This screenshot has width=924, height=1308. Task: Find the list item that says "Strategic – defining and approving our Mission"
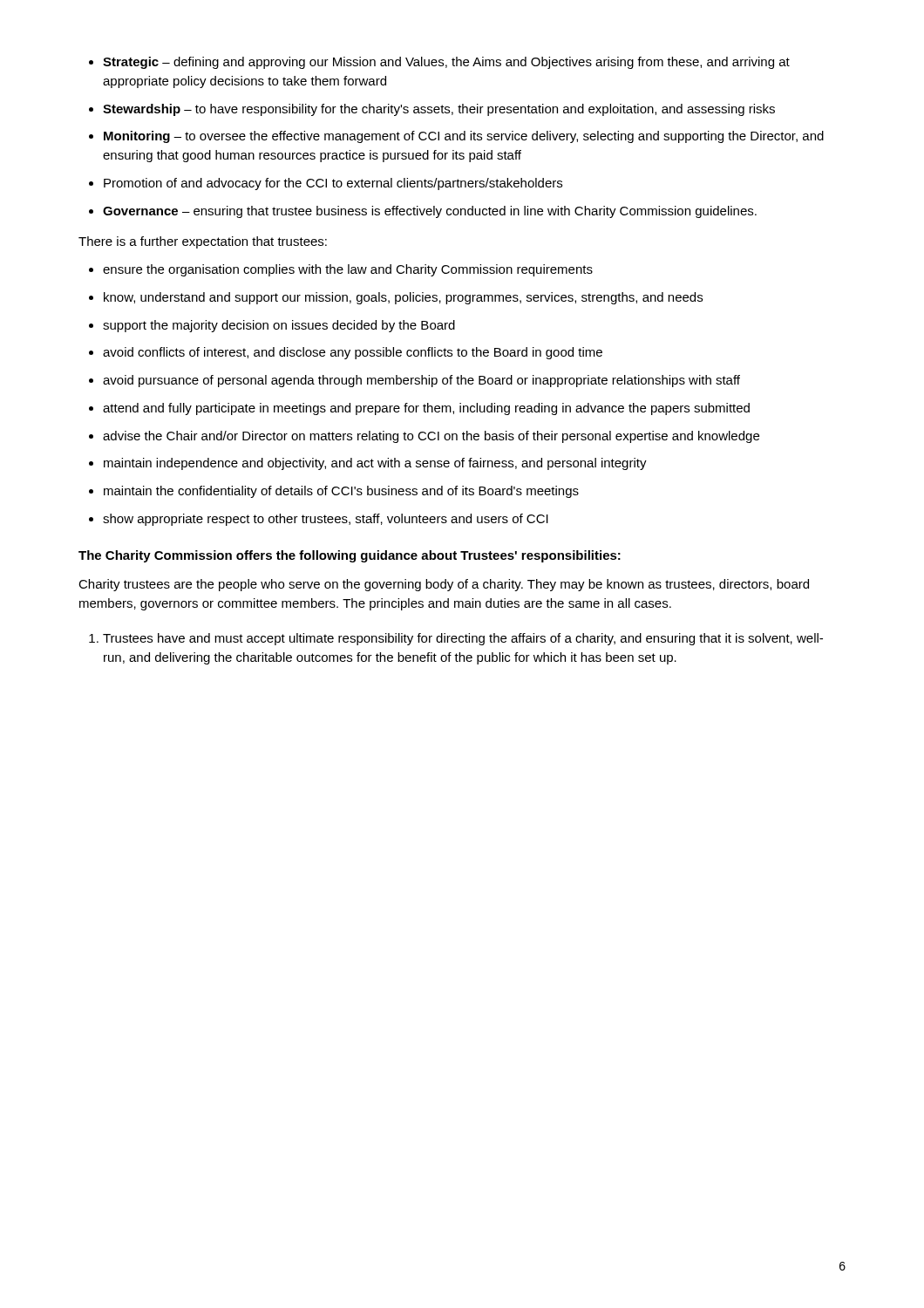pyautogui.click(x=446, y=71)
